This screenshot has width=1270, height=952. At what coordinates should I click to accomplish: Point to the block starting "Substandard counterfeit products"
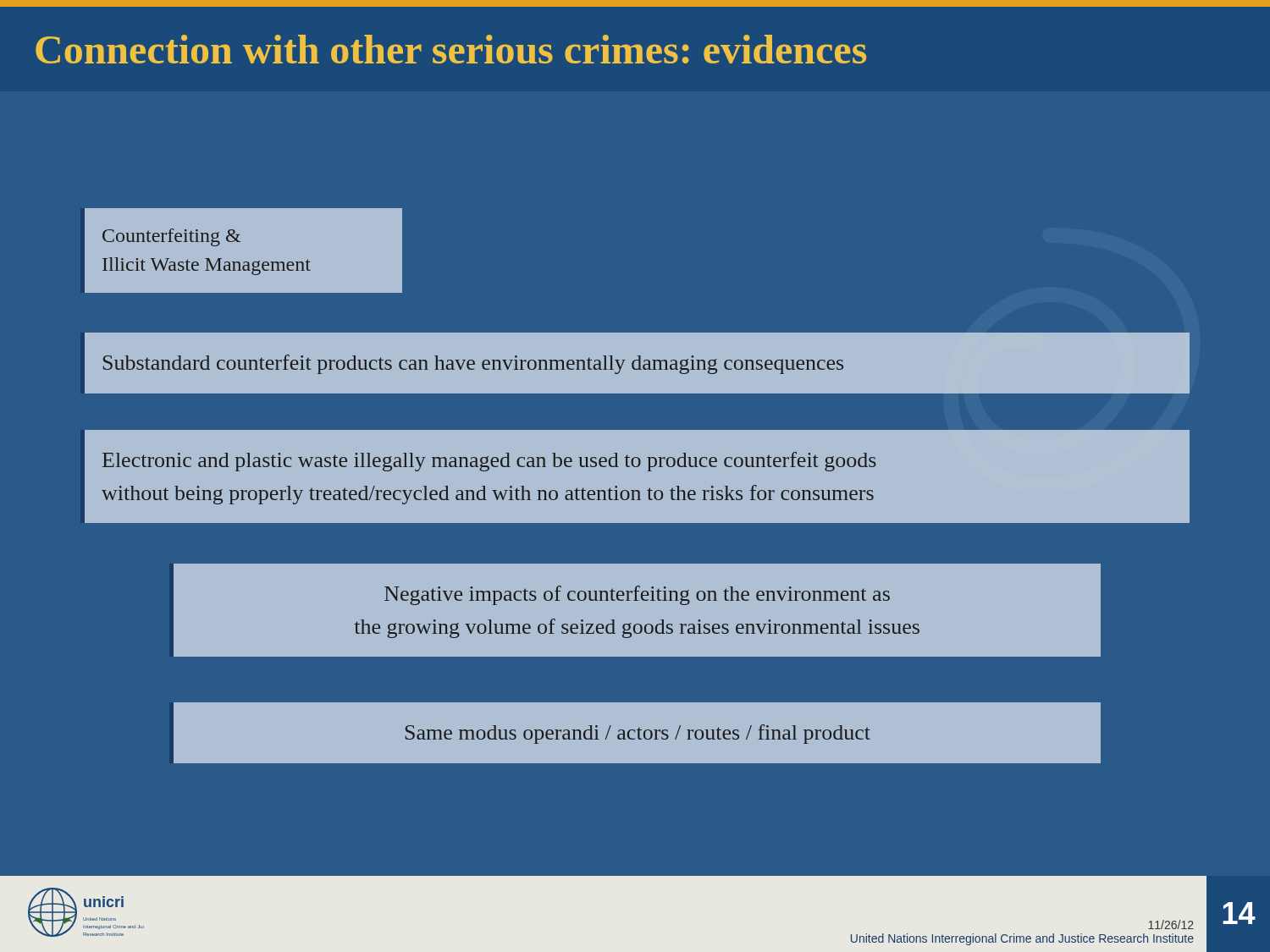click(473, 363)
